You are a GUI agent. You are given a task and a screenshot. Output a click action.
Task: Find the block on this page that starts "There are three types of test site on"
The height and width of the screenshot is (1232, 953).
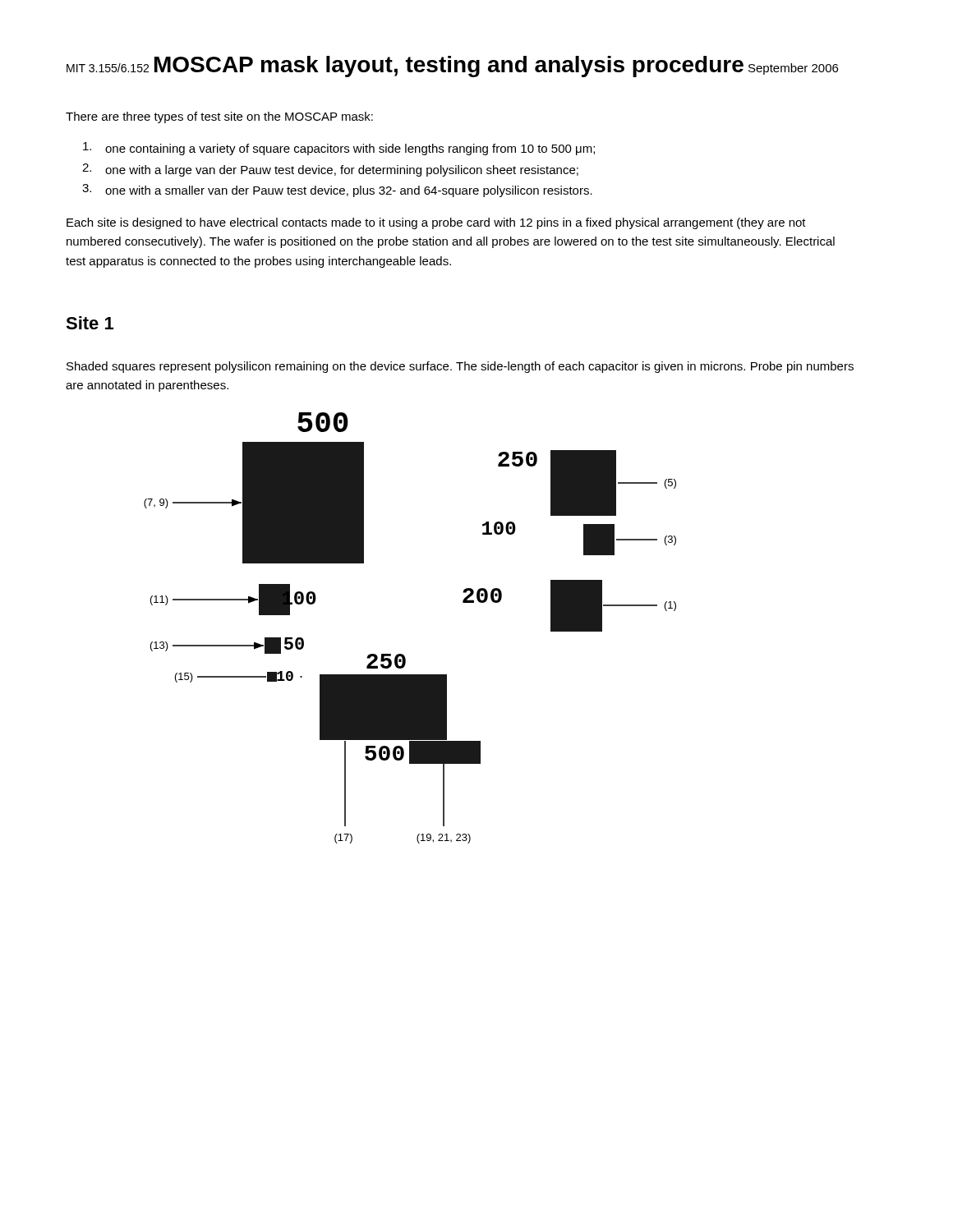pyautogui.click(x=219, y=117)
